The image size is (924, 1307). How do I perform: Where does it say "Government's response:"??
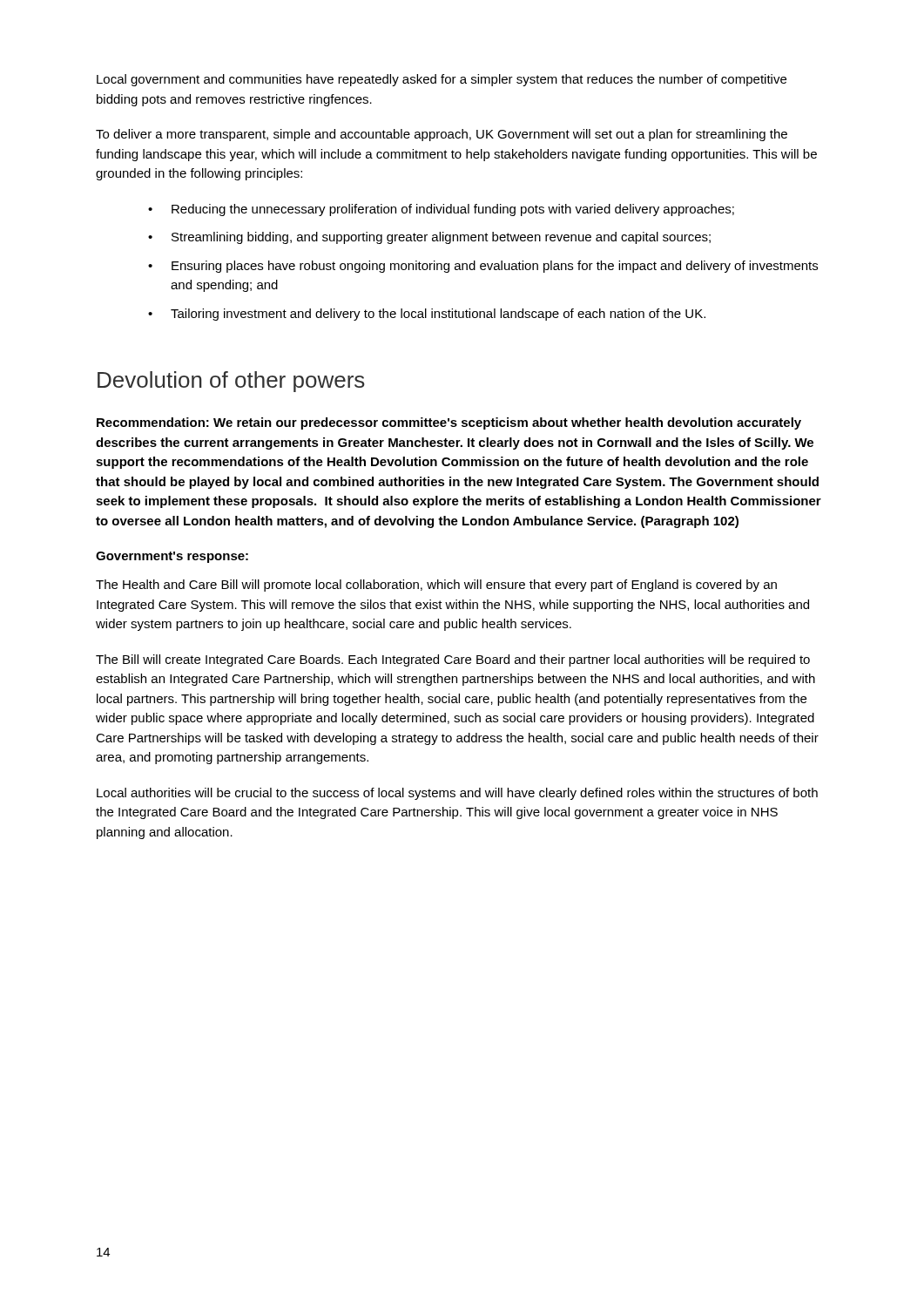click(173, 555)
